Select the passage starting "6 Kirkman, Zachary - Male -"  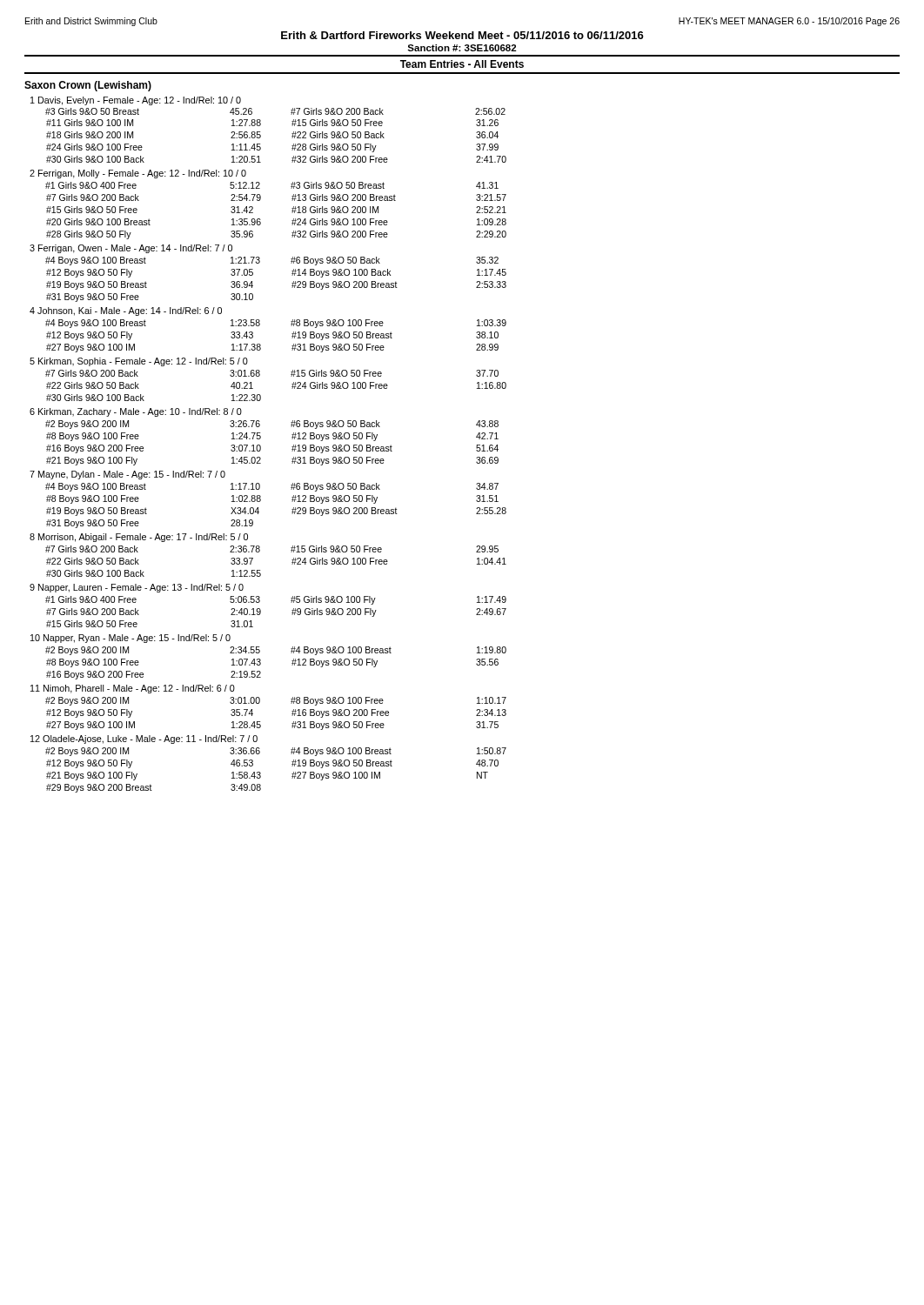click(x=133, y=411)
